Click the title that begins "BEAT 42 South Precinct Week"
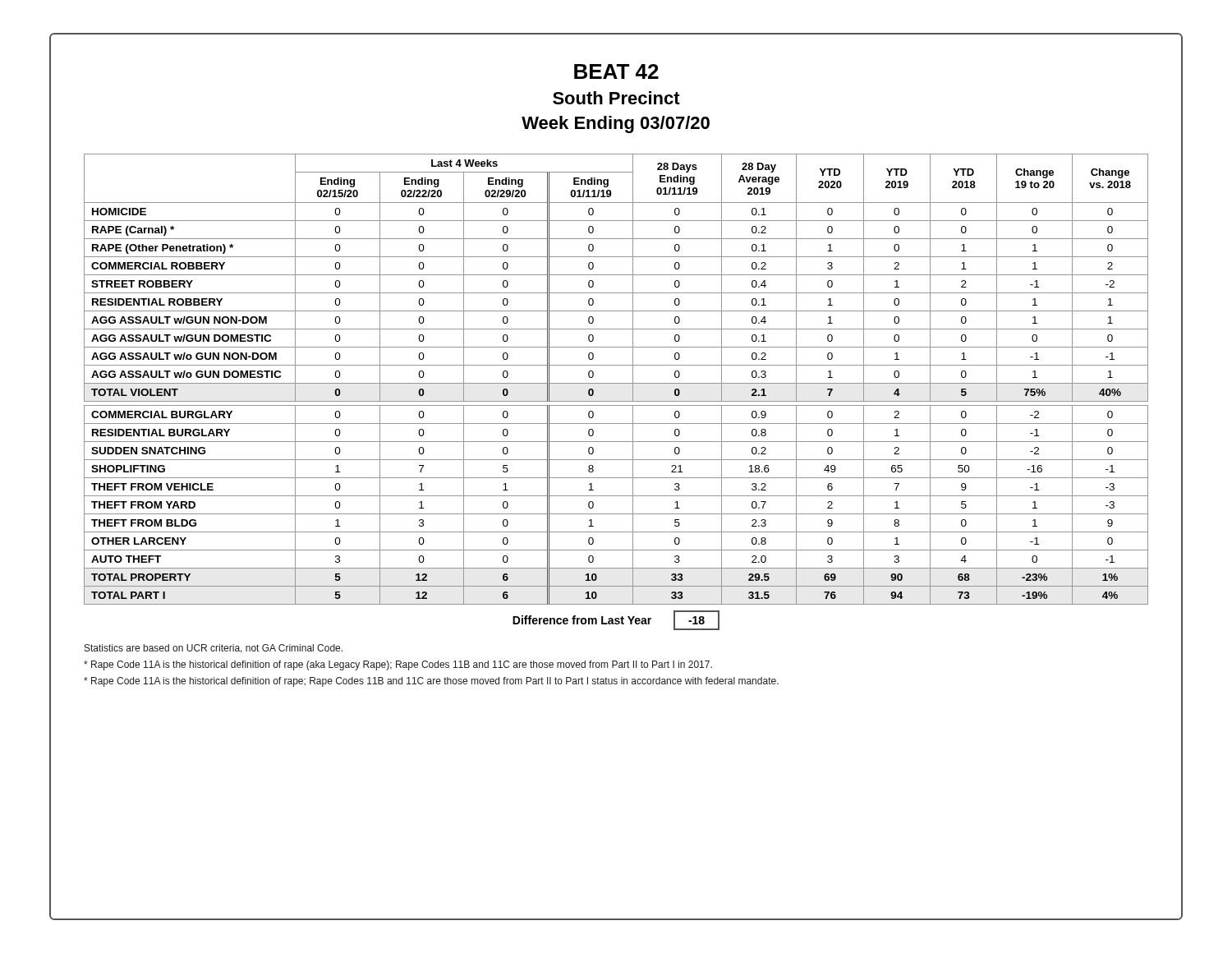The image size is (1232, 953). pyautogui.click(x=616, y=97)
